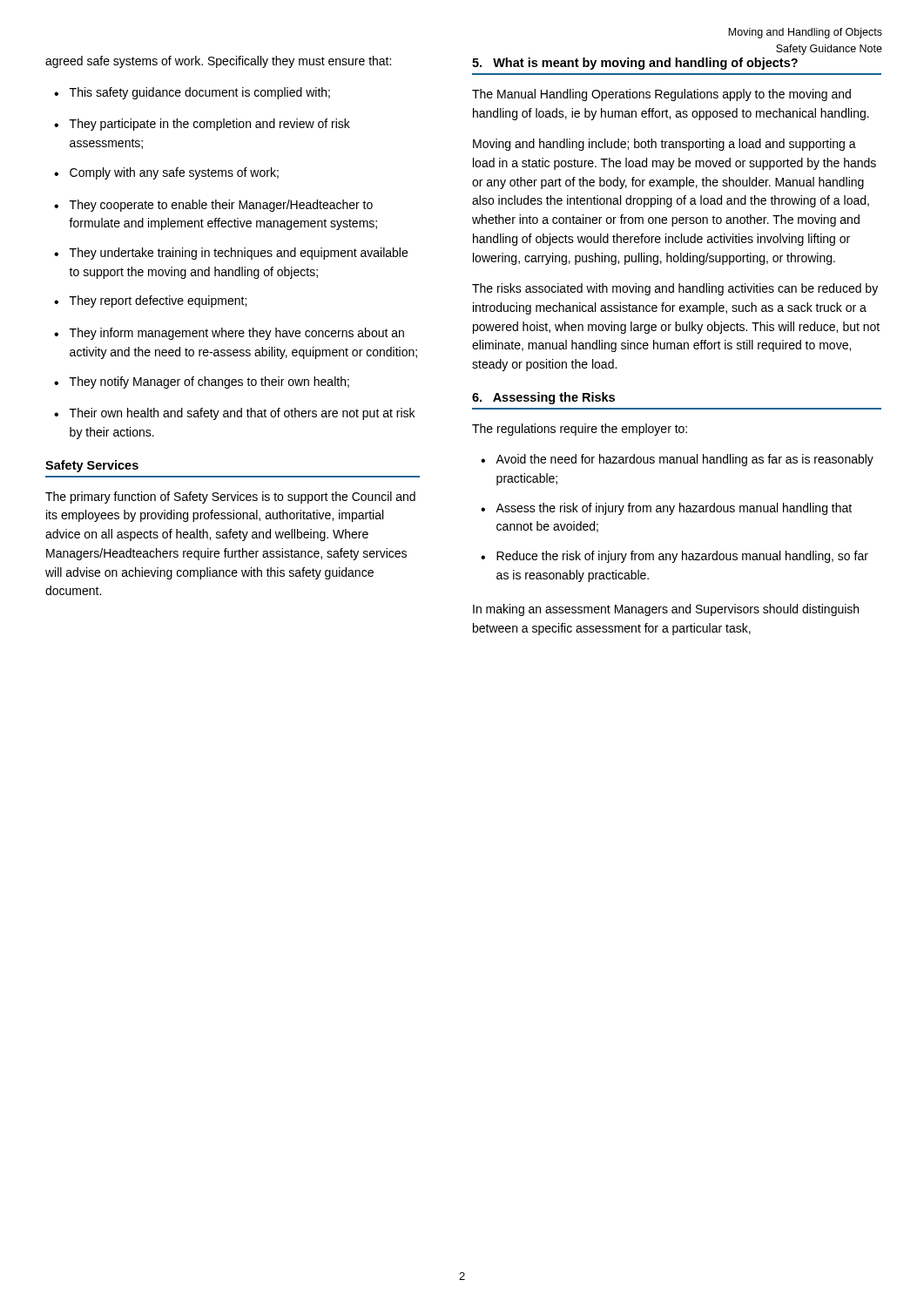The height and width of the screenshot is (1307, 924).
Task: Point to the block starting "Moving and handling include;"
Action: [674, 201]
